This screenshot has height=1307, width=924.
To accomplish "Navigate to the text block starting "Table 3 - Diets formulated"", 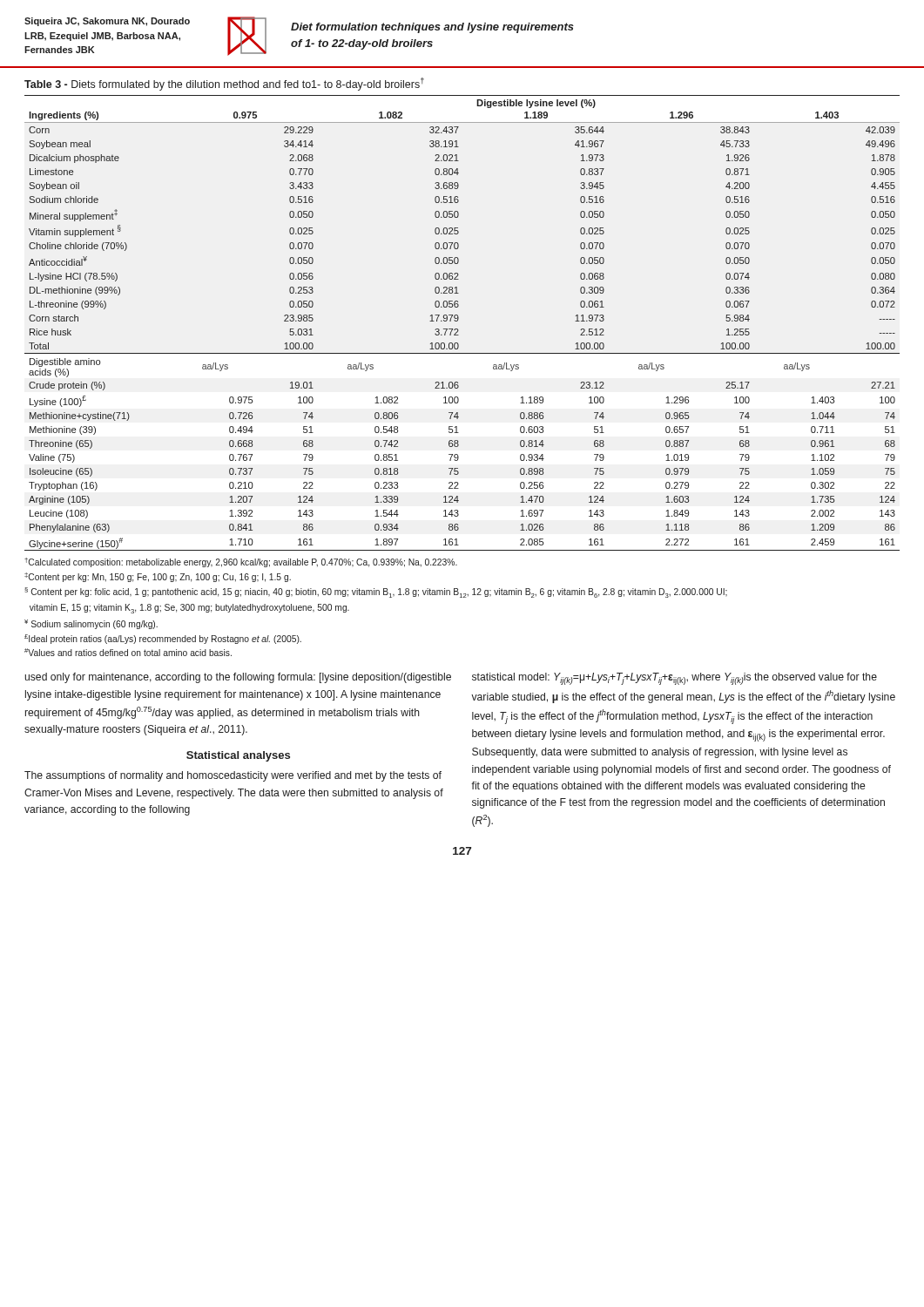I will (224, 83).
